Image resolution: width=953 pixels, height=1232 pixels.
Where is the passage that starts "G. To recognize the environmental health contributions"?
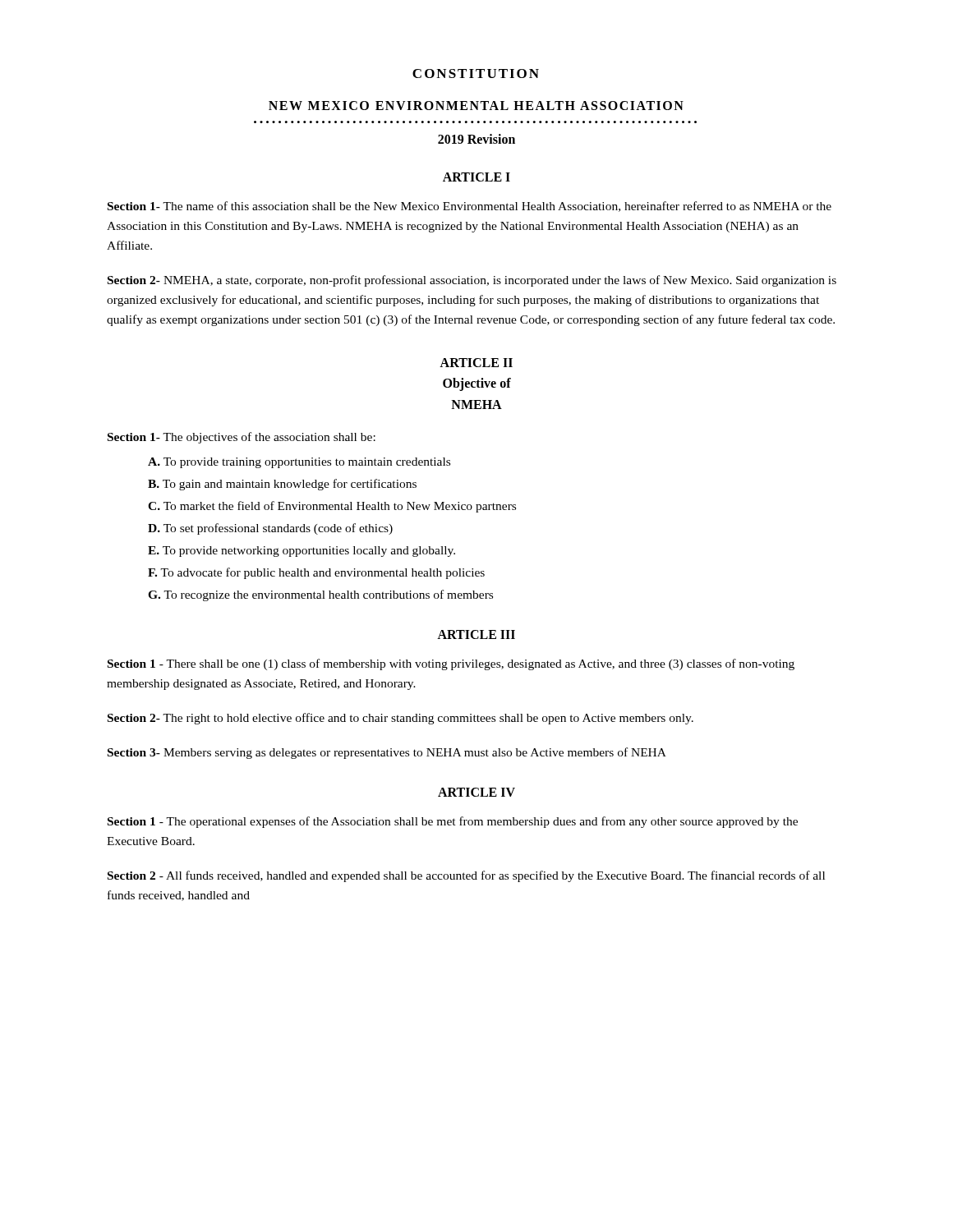pyautogui.click(x=321, y=594)
